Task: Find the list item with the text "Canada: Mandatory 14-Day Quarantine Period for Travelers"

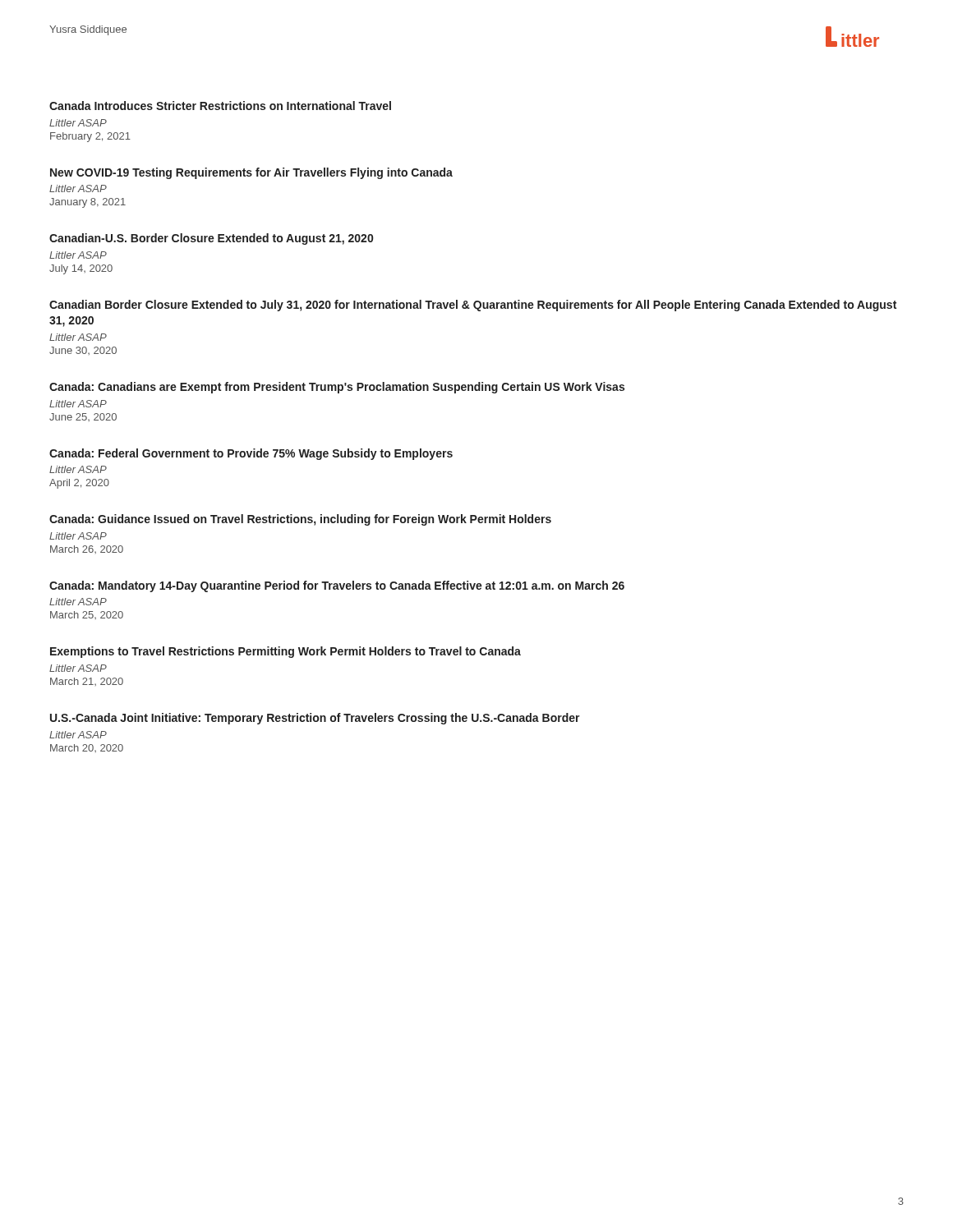Action: click(x=476, y=600)
